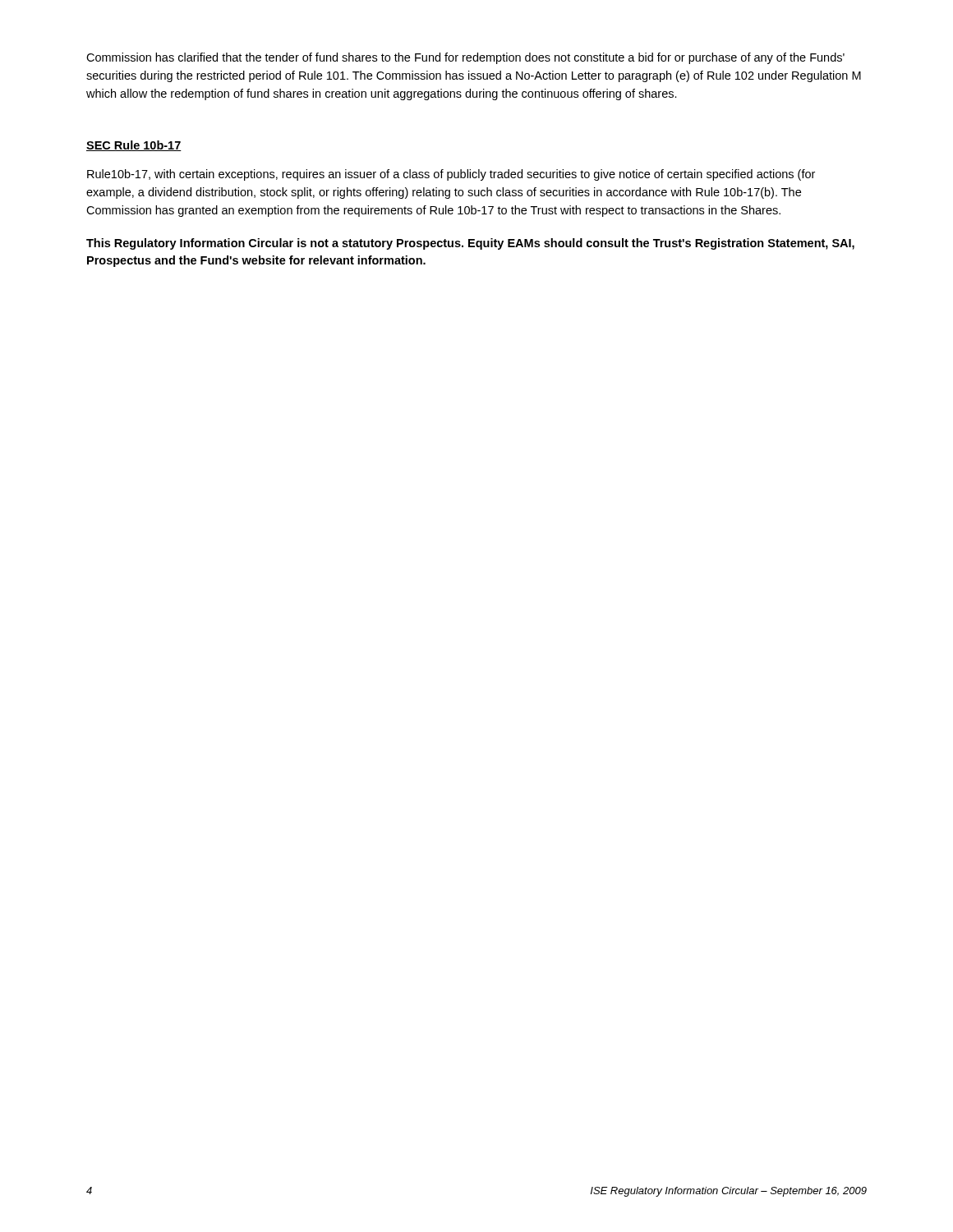This screenshot has height=1232, width=953.
Task: Where does it say "SEC Rule 10b-17"?
Action: [134, 146]
